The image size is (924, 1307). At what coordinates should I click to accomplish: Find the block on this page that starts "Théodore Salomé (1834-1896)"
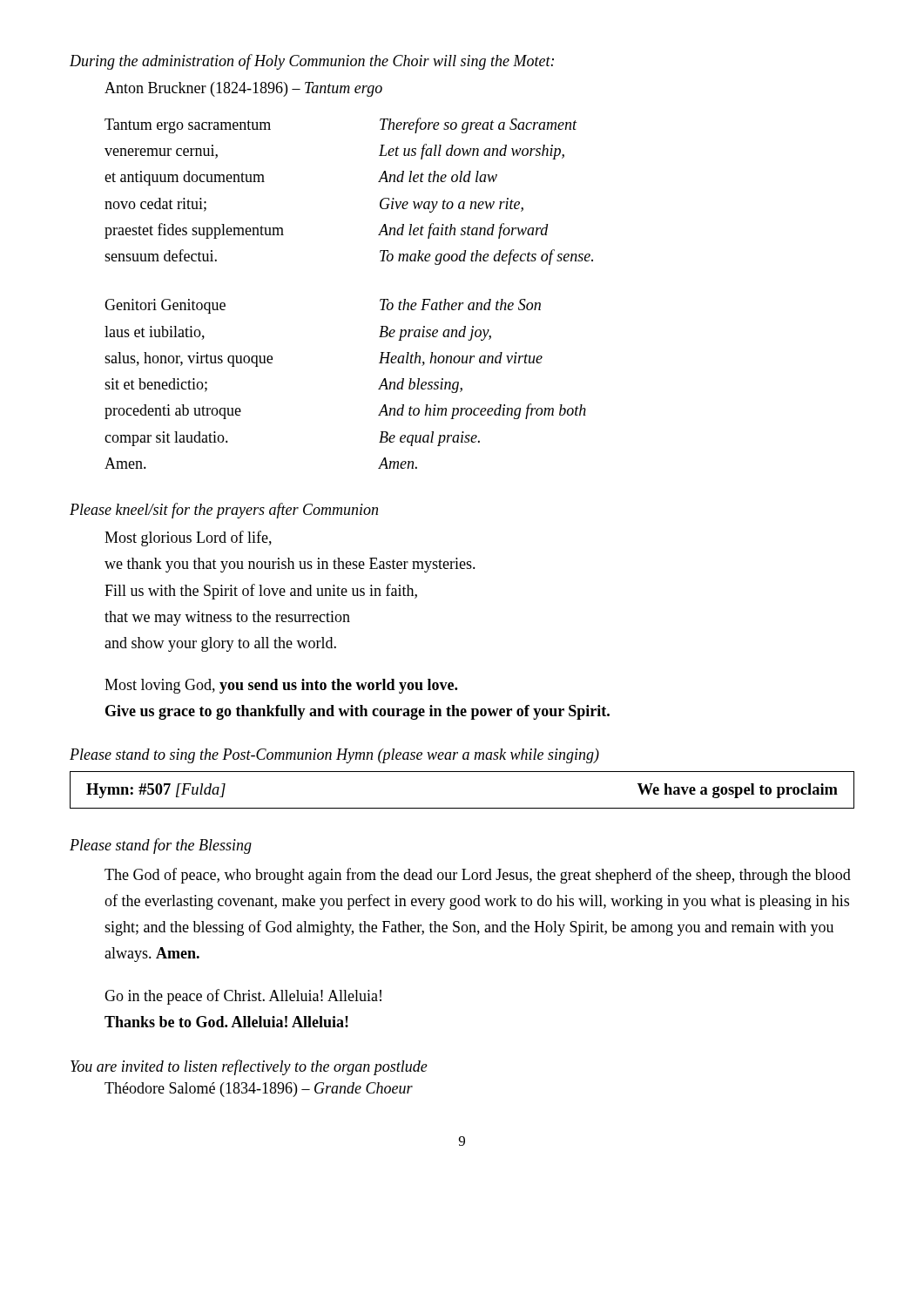pyautogui.click(x=258, y=1088)
